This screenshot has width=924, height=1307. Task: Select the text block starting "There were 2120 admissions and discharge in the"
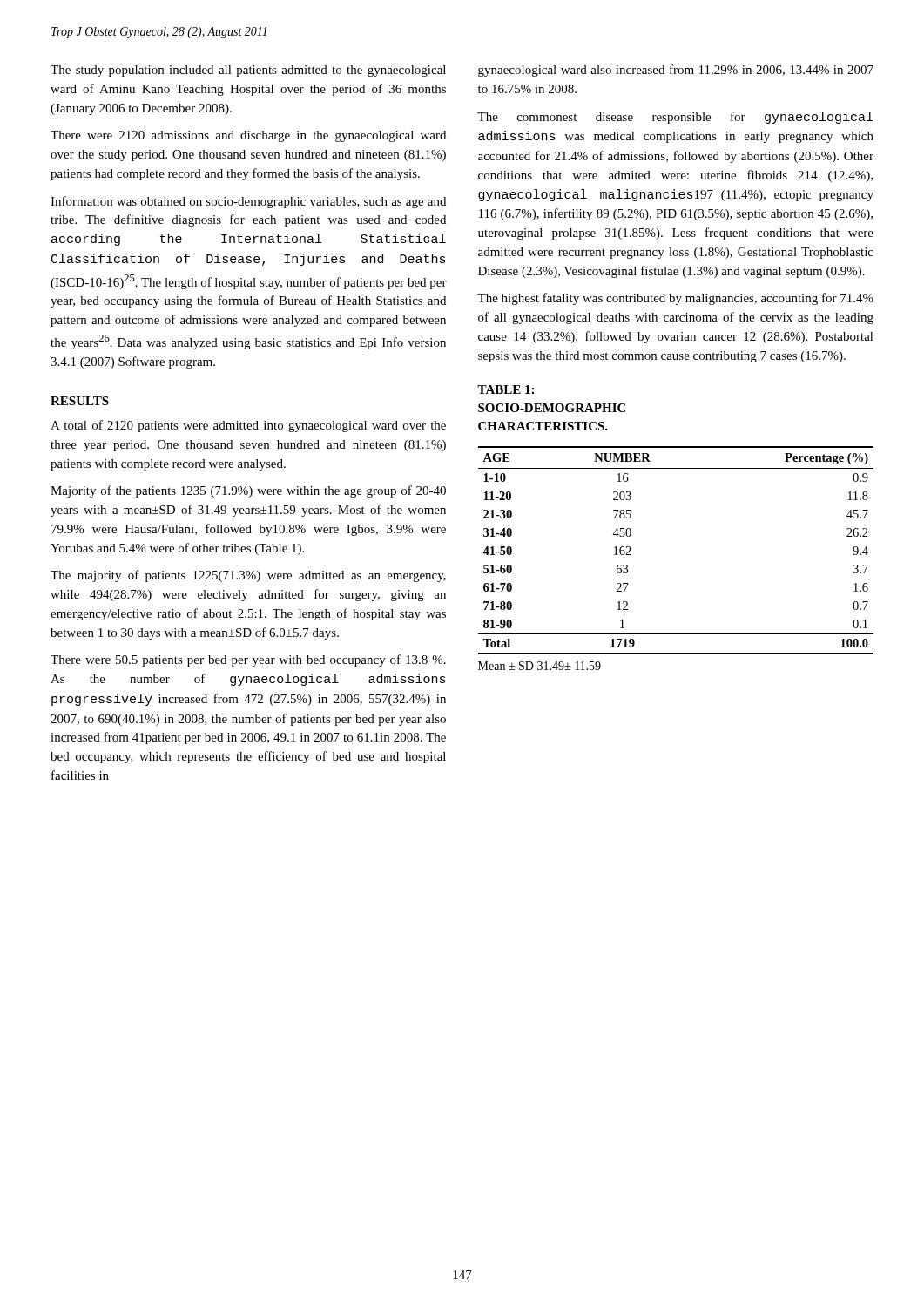(x=248, y=249)
